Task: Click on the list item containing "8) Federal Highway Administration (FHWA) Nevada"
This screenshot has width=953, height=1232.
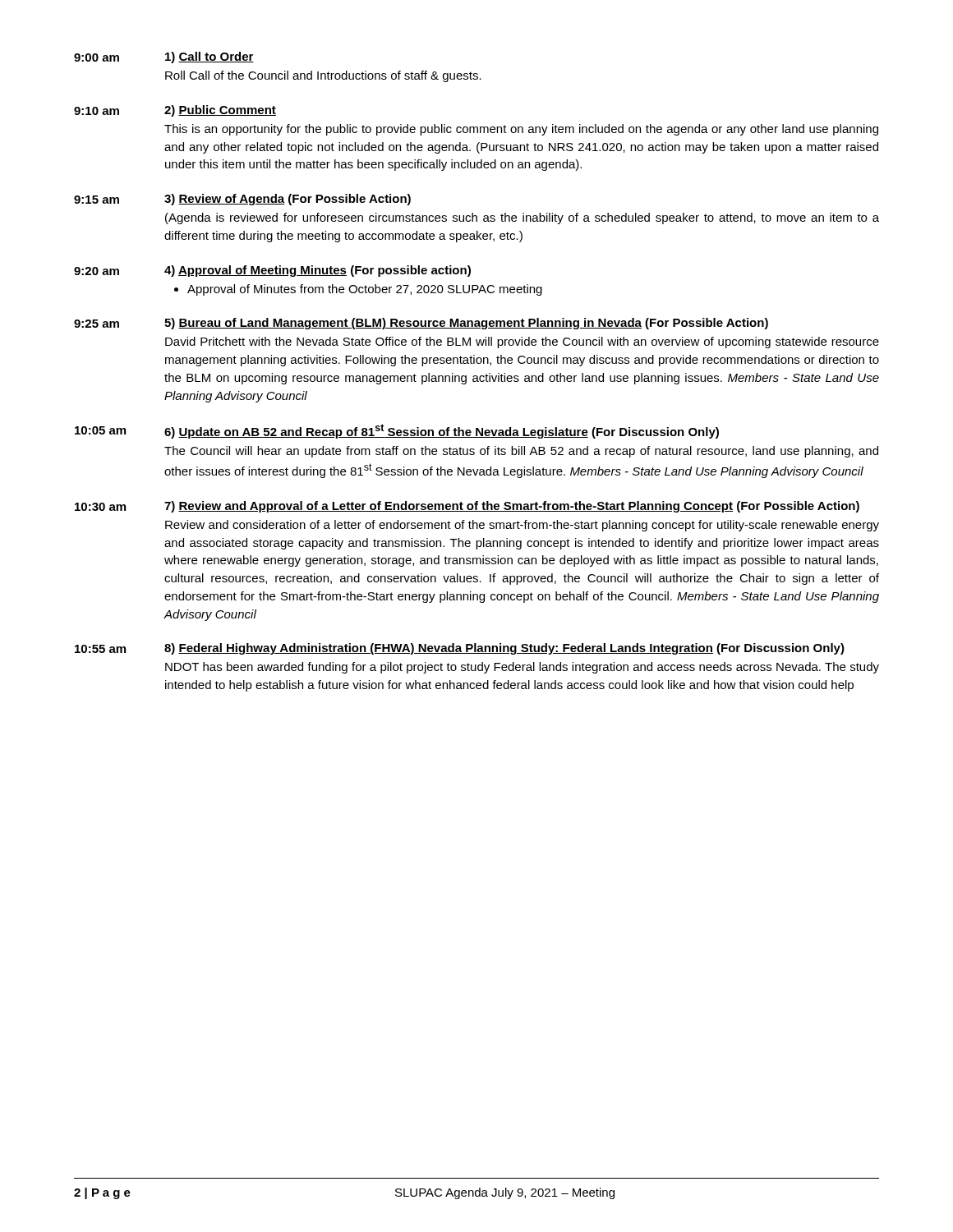Action: 522,667
